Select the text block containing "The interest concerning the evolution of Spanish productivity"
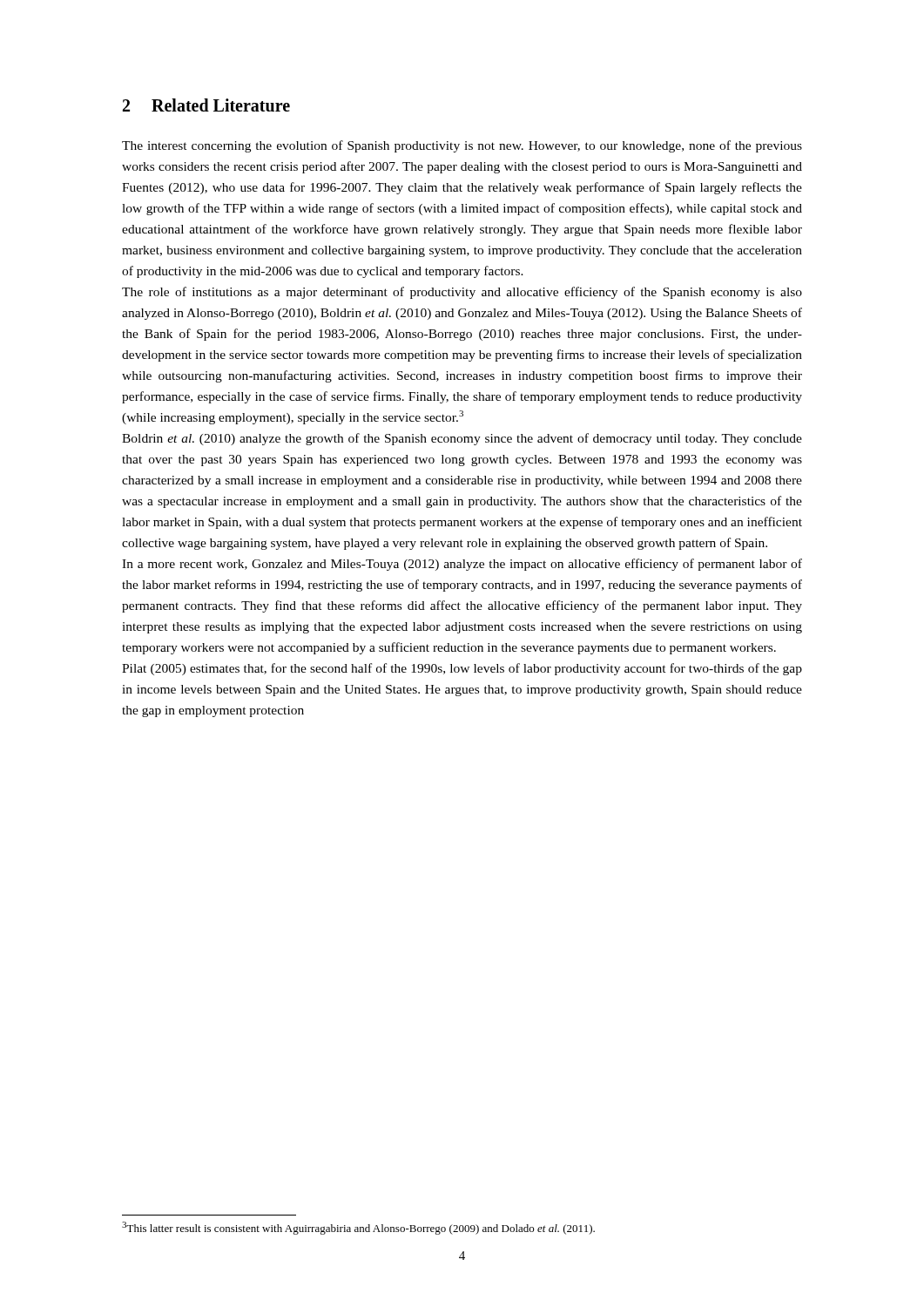Screen dimensions: 1307x924 point(462,208)
